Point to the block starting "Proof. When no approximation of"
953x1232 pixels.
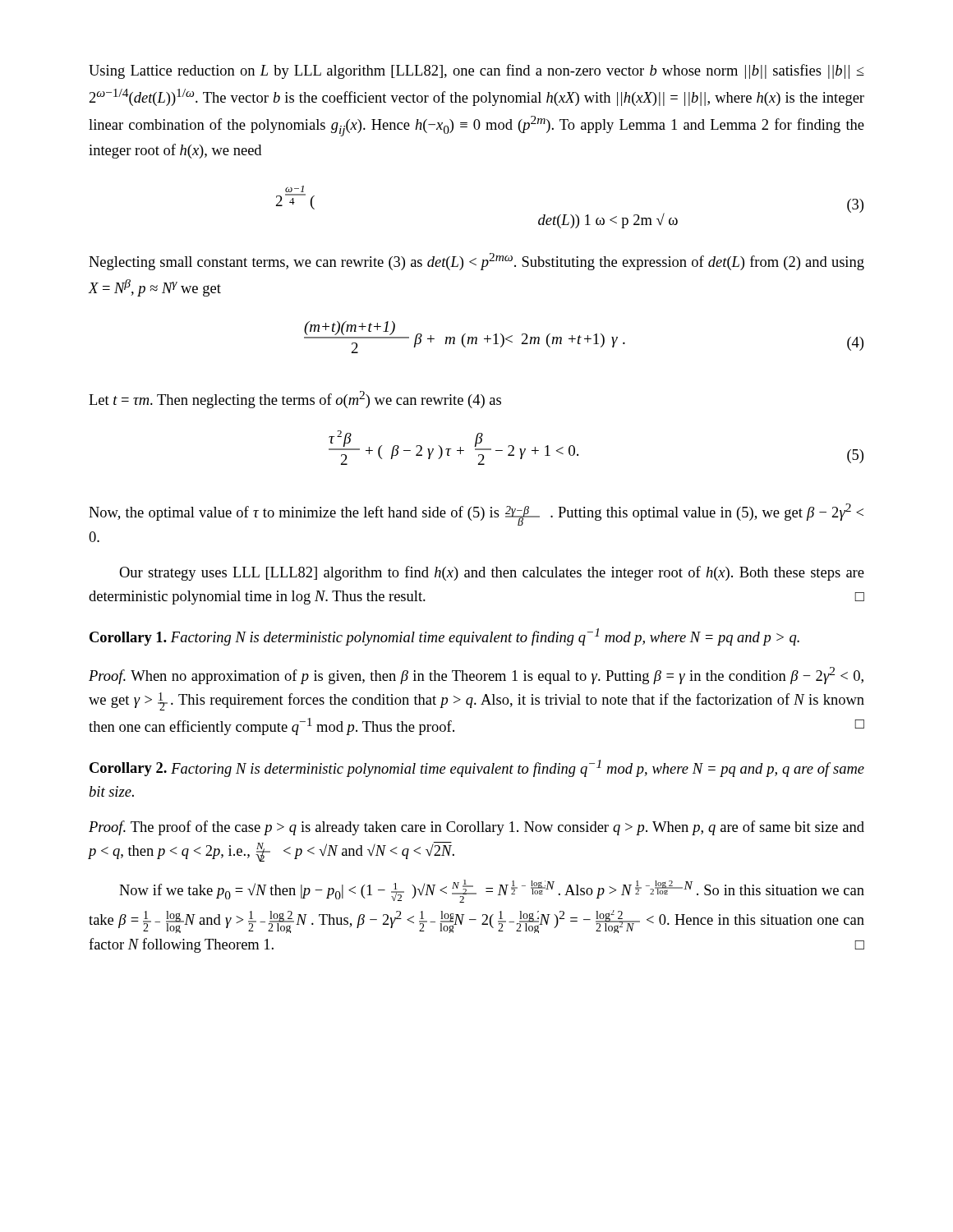click(x=476, y=700)
